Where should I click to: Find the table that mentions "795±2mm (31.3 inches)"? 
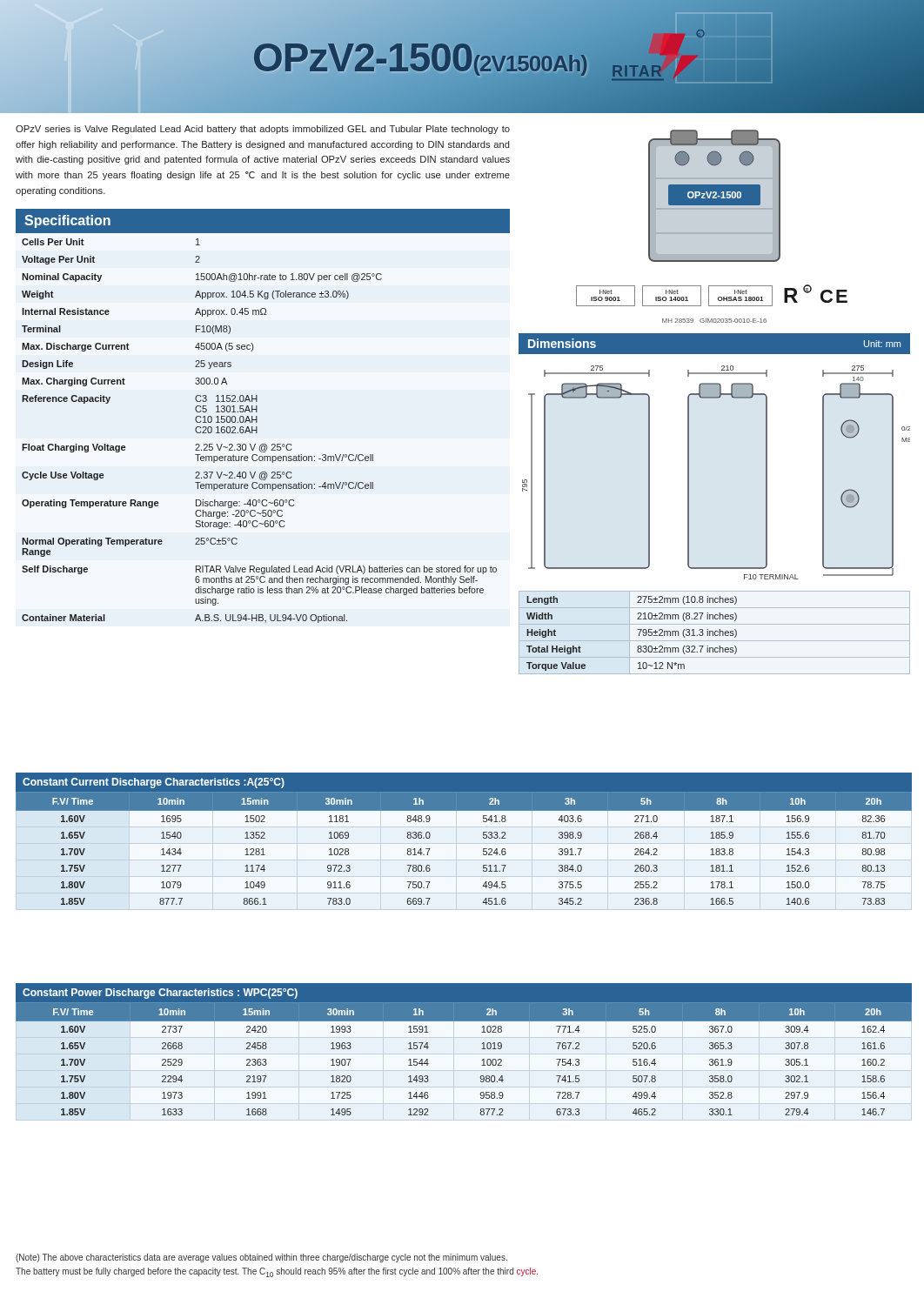click(x=714, y=633)
